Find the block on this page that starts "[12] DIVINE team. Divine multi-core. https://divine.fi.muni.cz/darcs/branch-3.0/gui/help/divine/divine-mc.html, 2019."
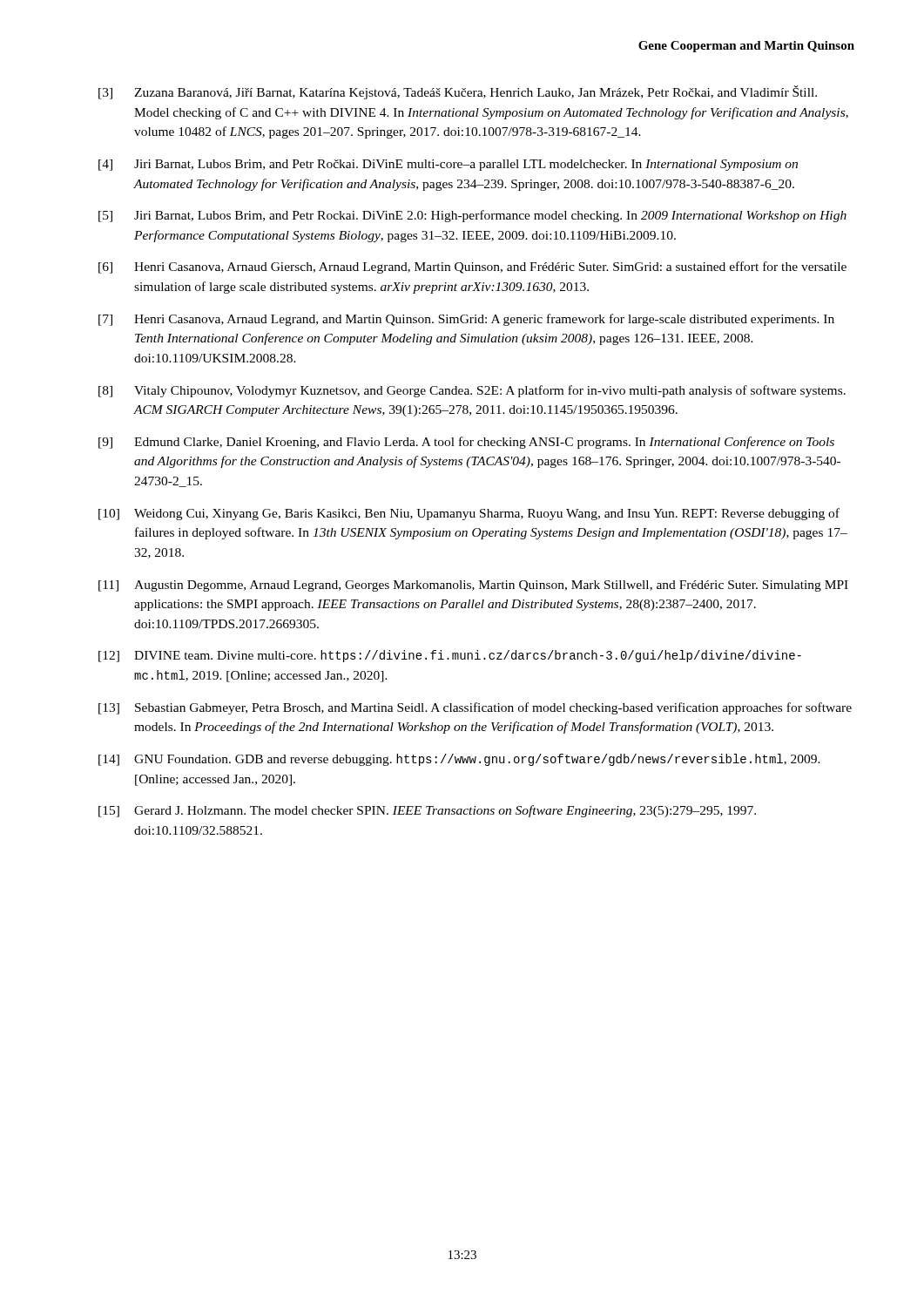 tap(476, 666)
